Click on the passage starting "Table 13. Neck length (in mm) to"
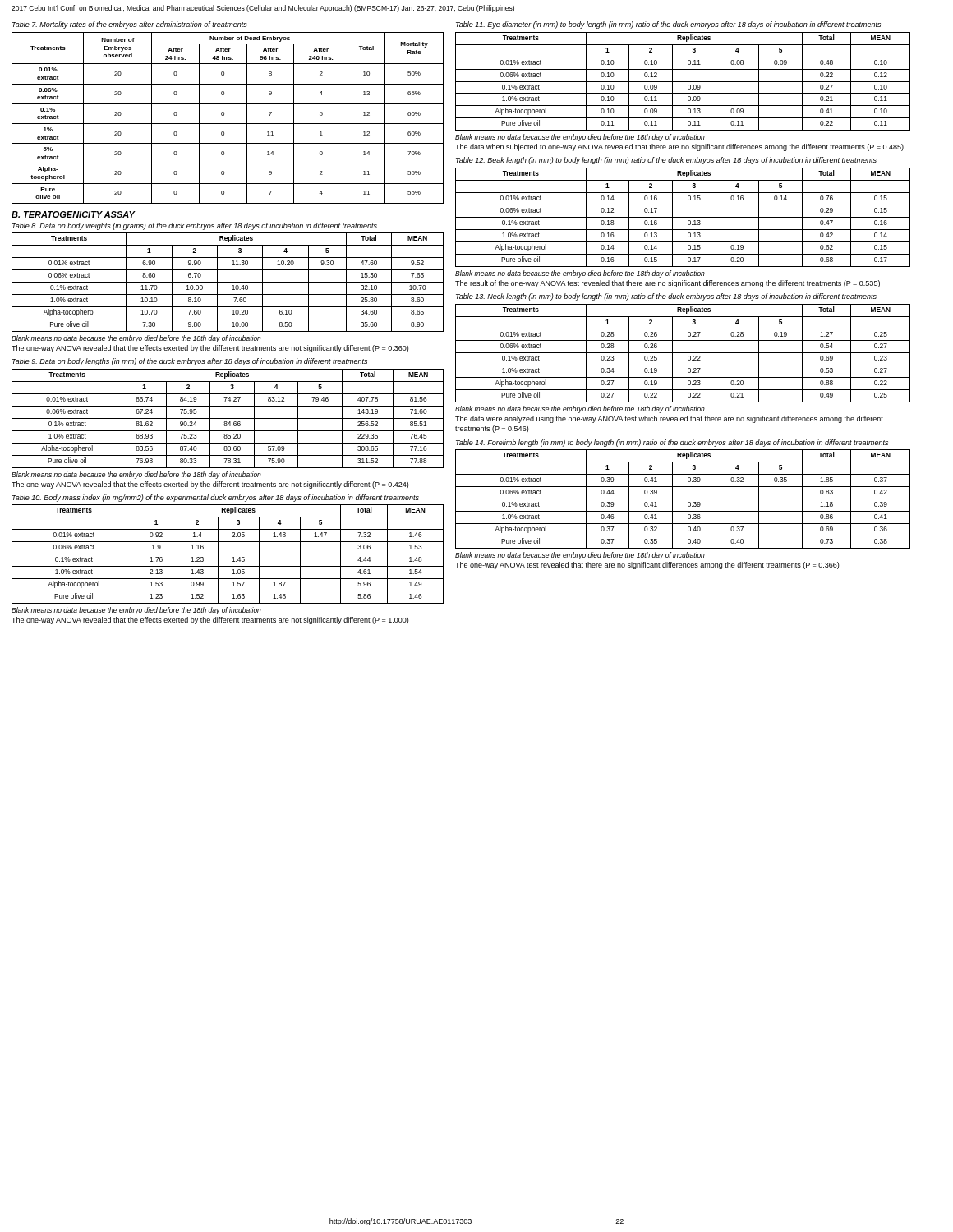This screenshot has width=953, height=1232. (x=666, y=296)
